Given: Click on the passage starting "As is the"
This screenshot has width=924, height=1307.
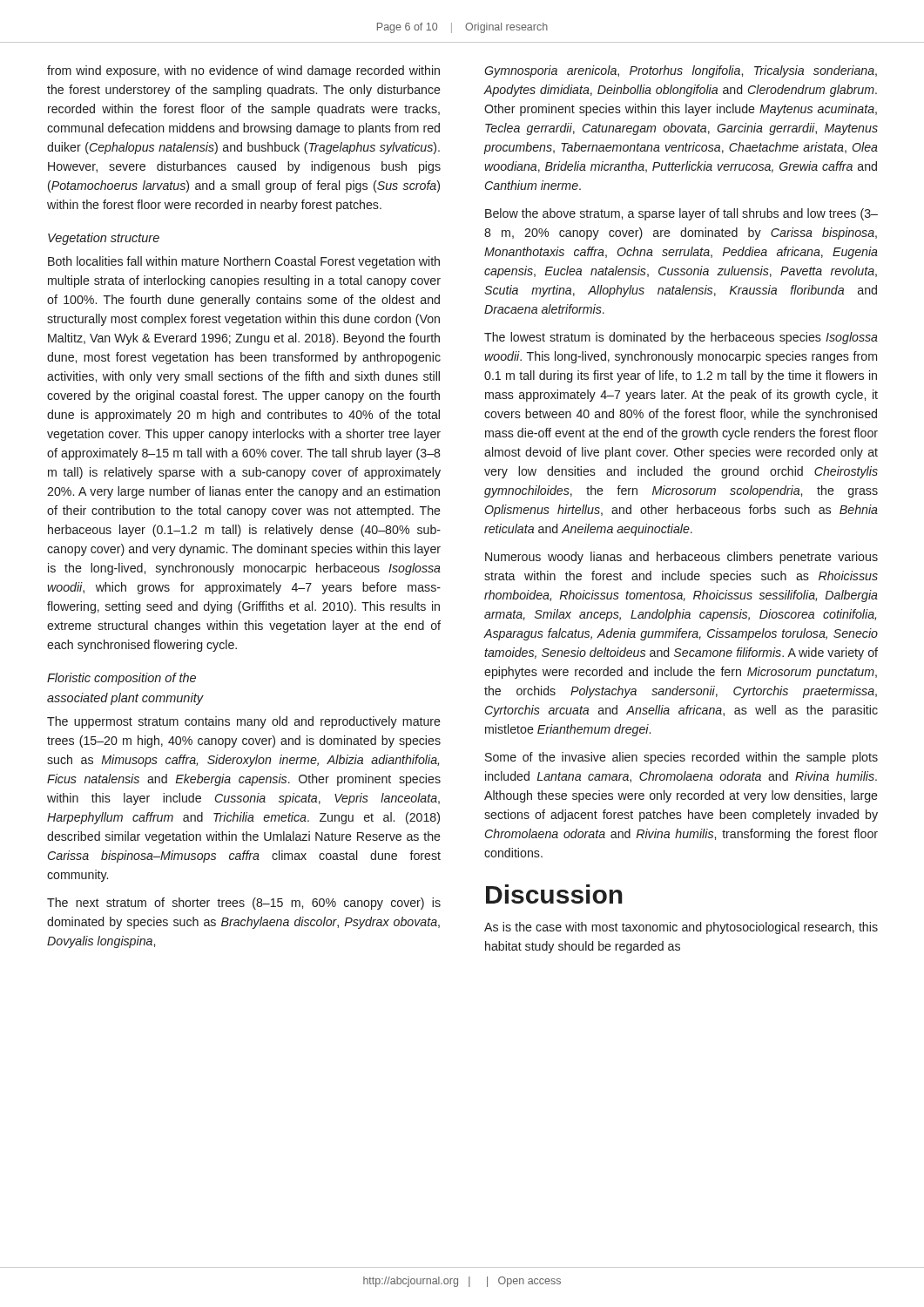Looking at the screenshot, I should [x=681, y=936].
